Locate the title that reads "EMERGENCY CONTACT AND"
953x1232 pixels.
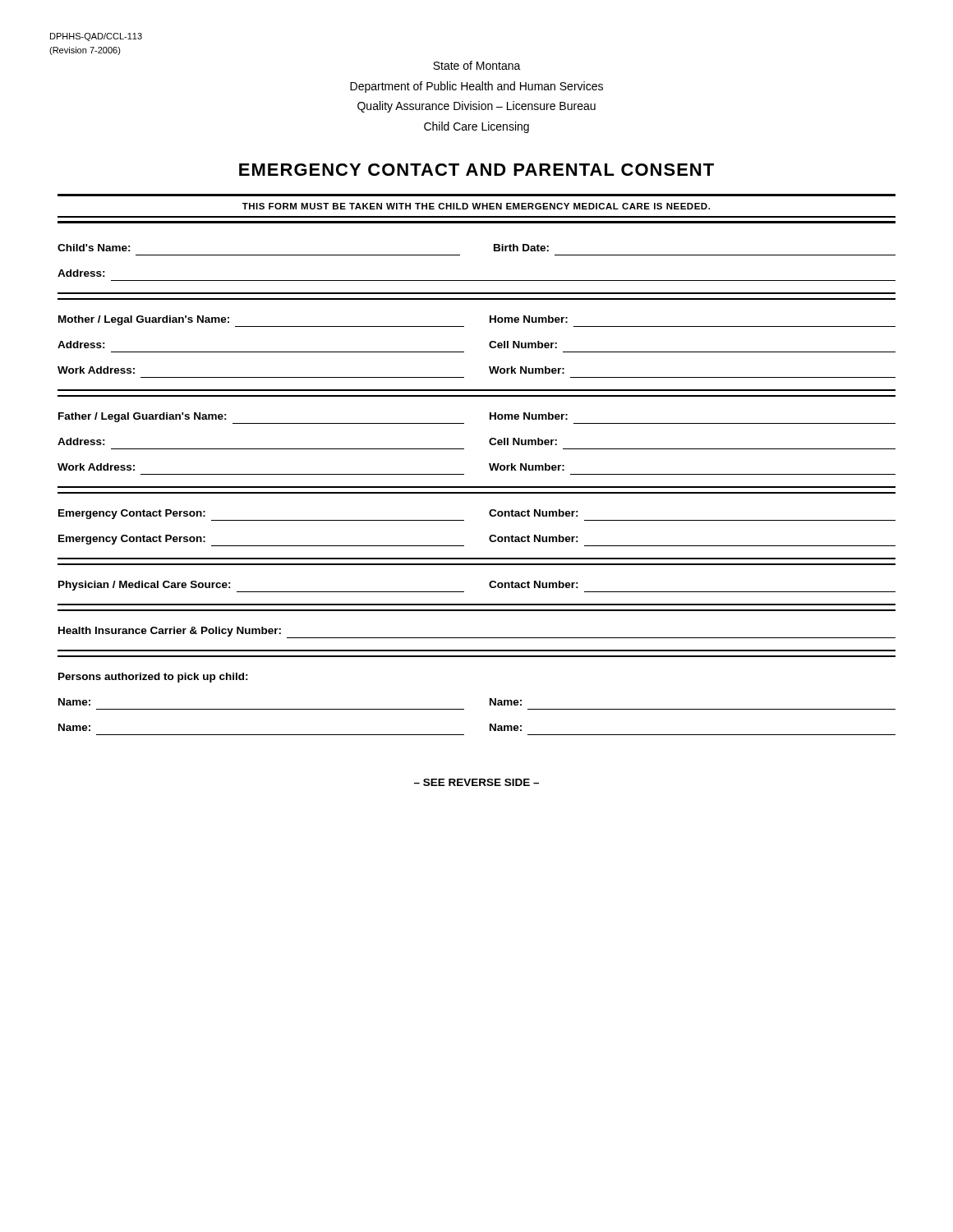[x=476, y=170]
